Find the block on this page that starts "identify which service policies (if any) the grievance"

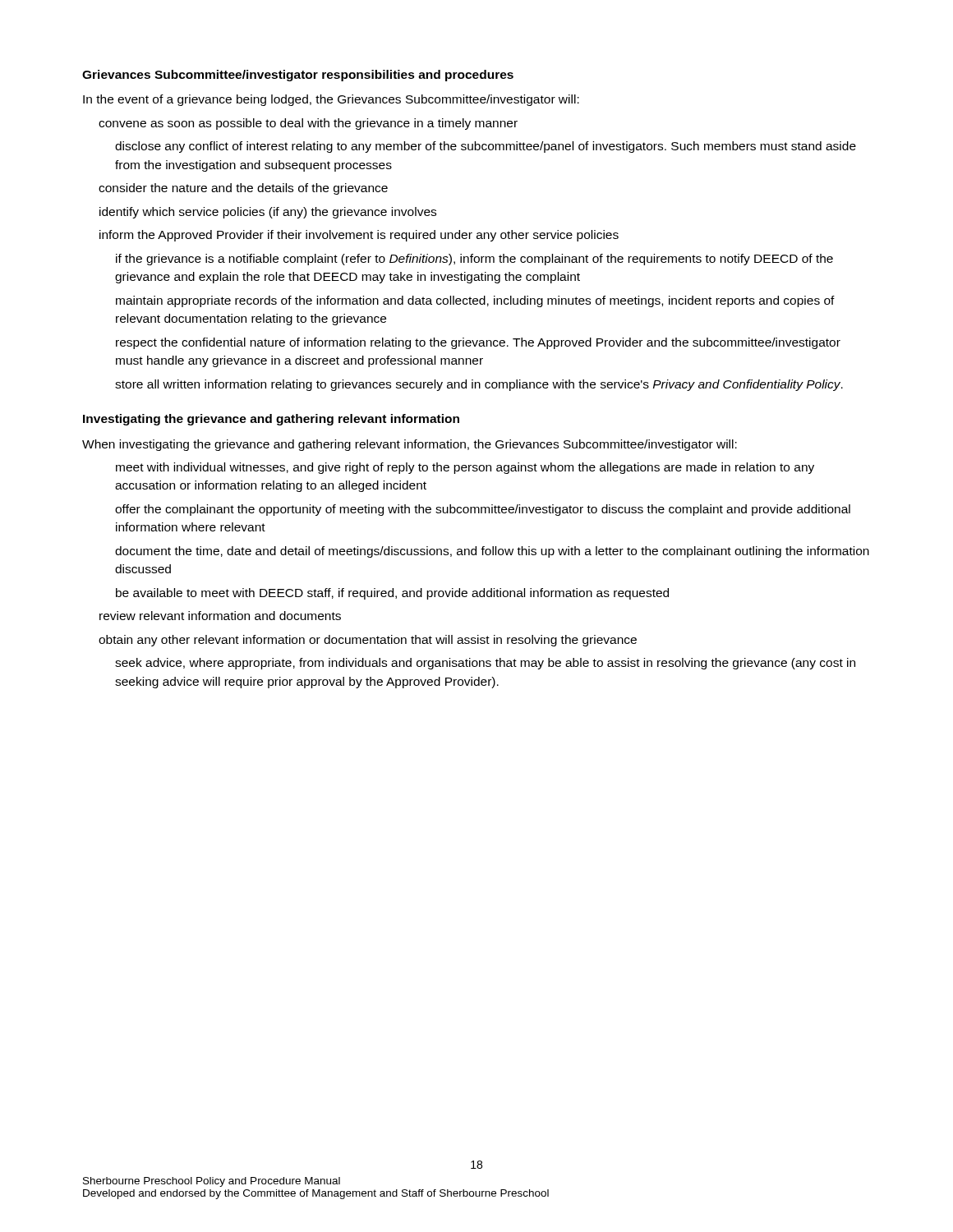click(x=268, y=211)
